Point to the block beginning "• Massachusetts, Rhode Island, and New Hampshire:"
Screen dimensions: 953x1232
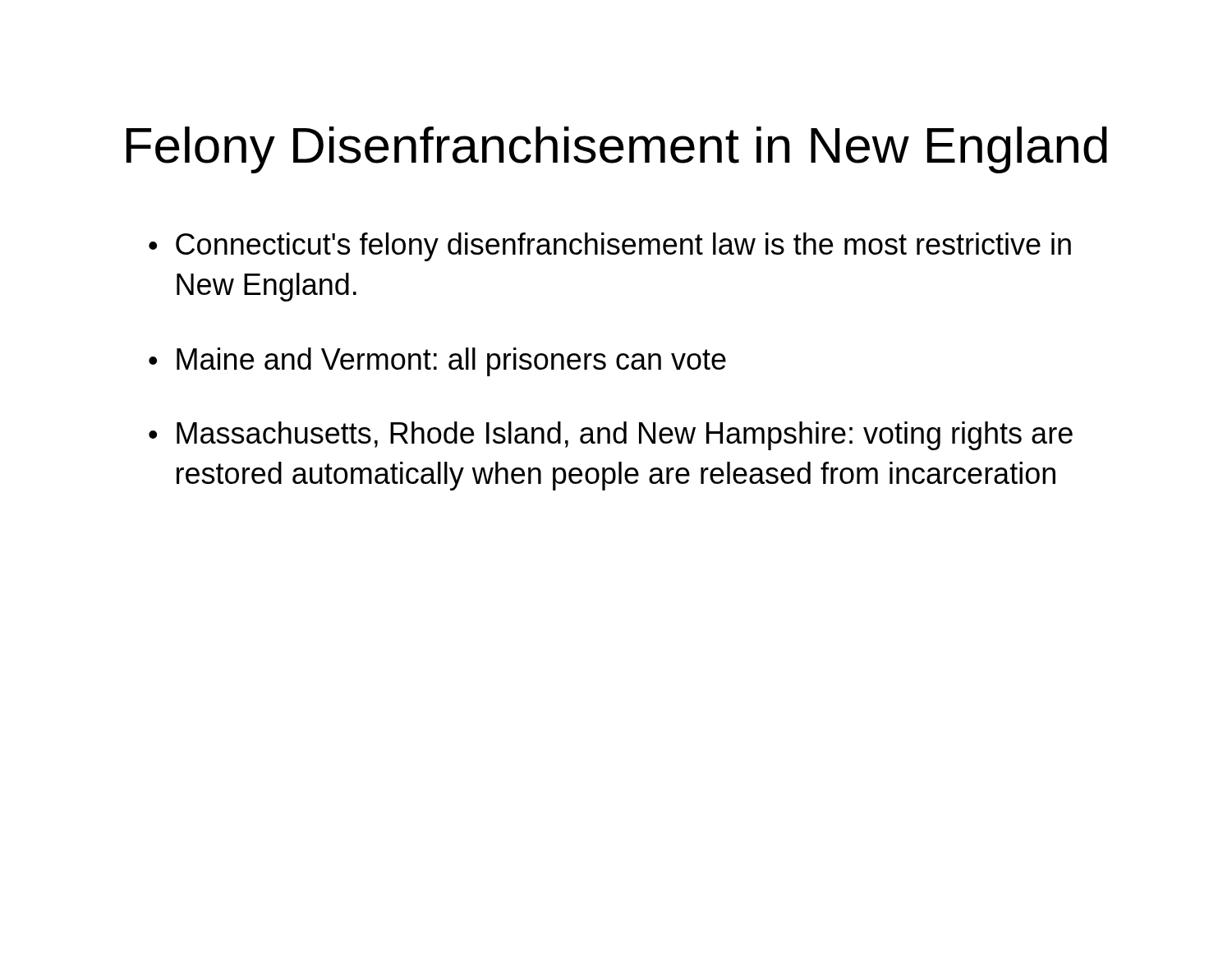[641, 454]
